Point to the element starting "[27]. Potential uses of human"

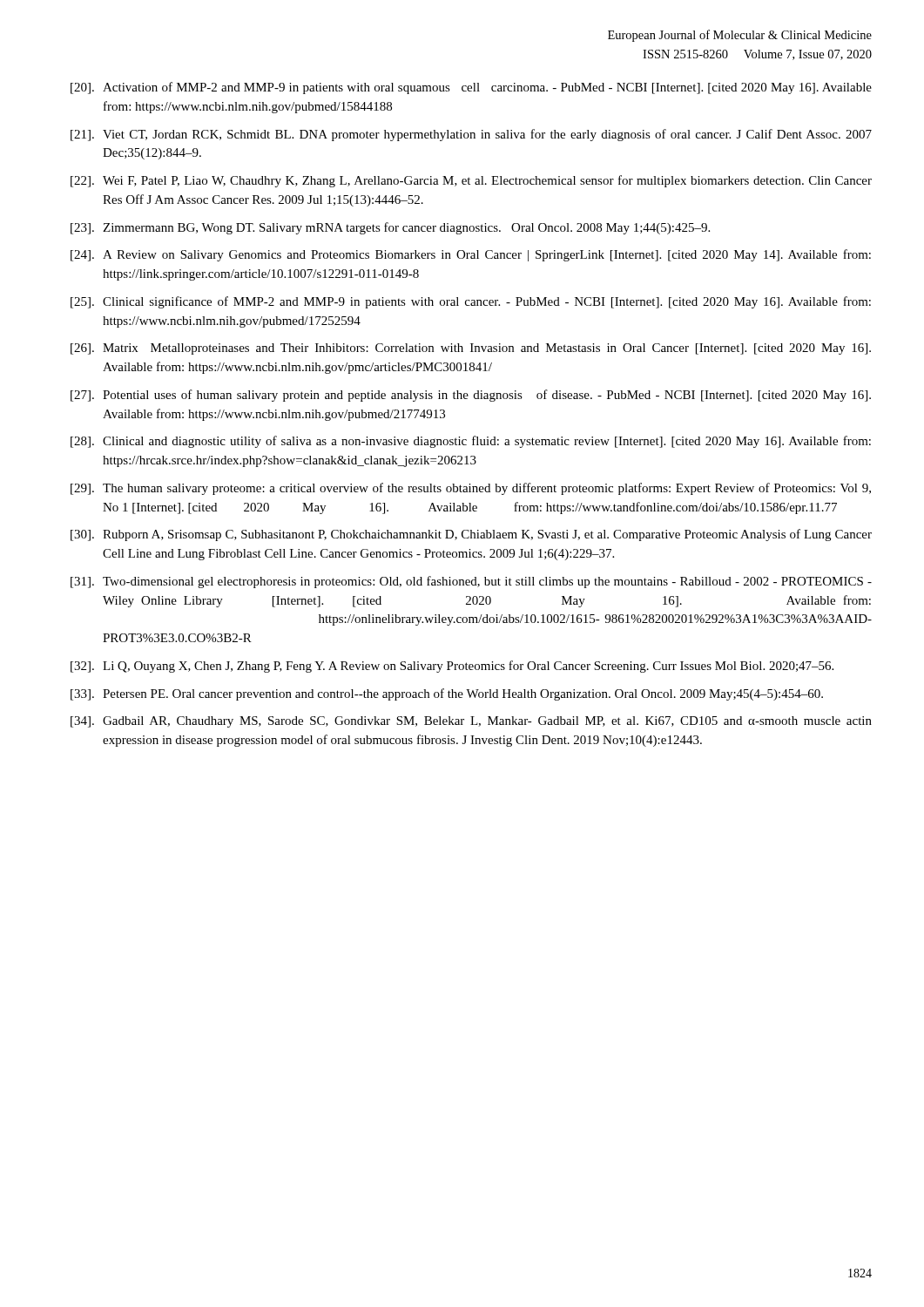pos(471,405)
